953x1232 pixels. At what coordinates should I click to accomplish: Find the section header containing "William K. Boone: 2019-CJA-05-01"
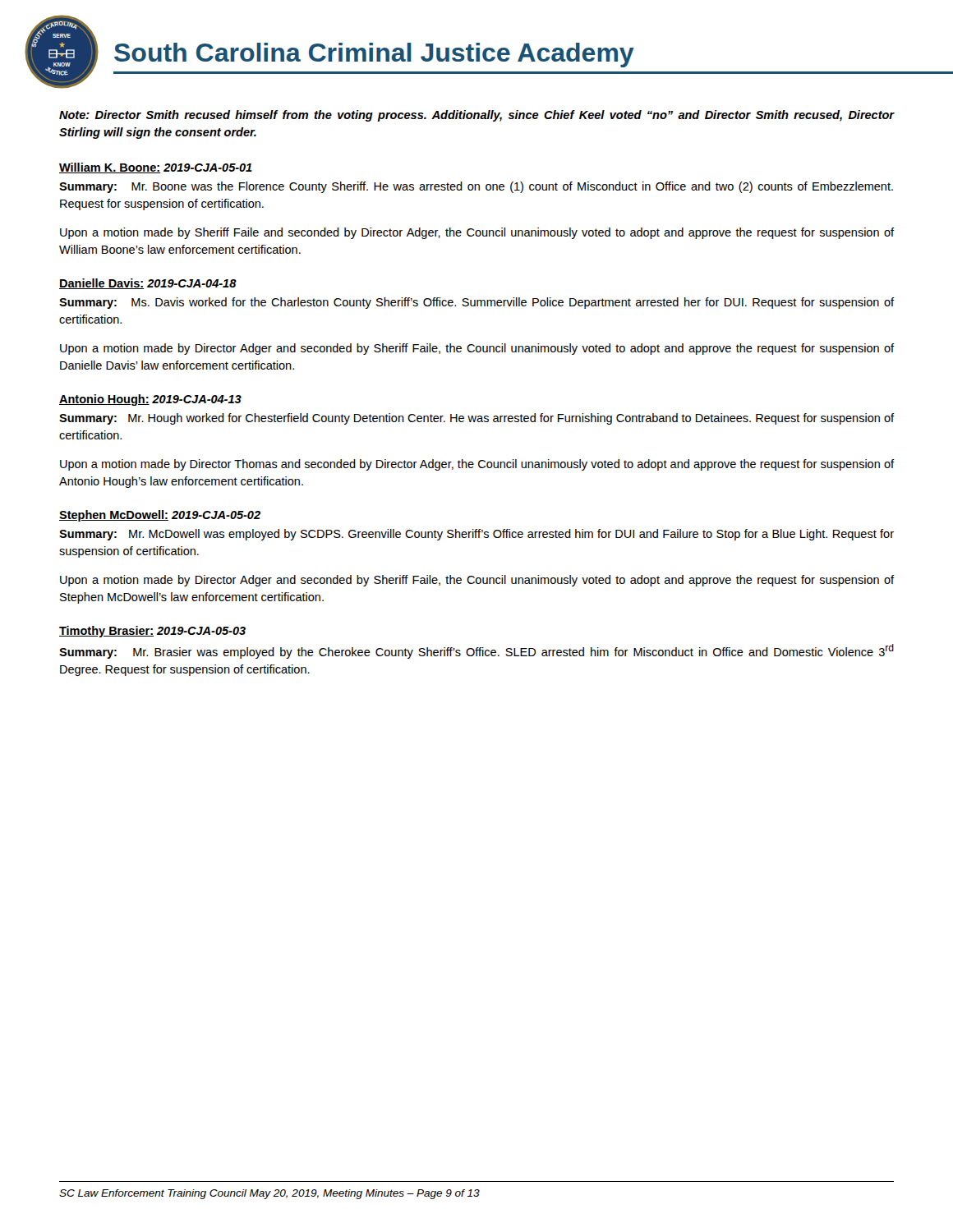click(156, 168)
